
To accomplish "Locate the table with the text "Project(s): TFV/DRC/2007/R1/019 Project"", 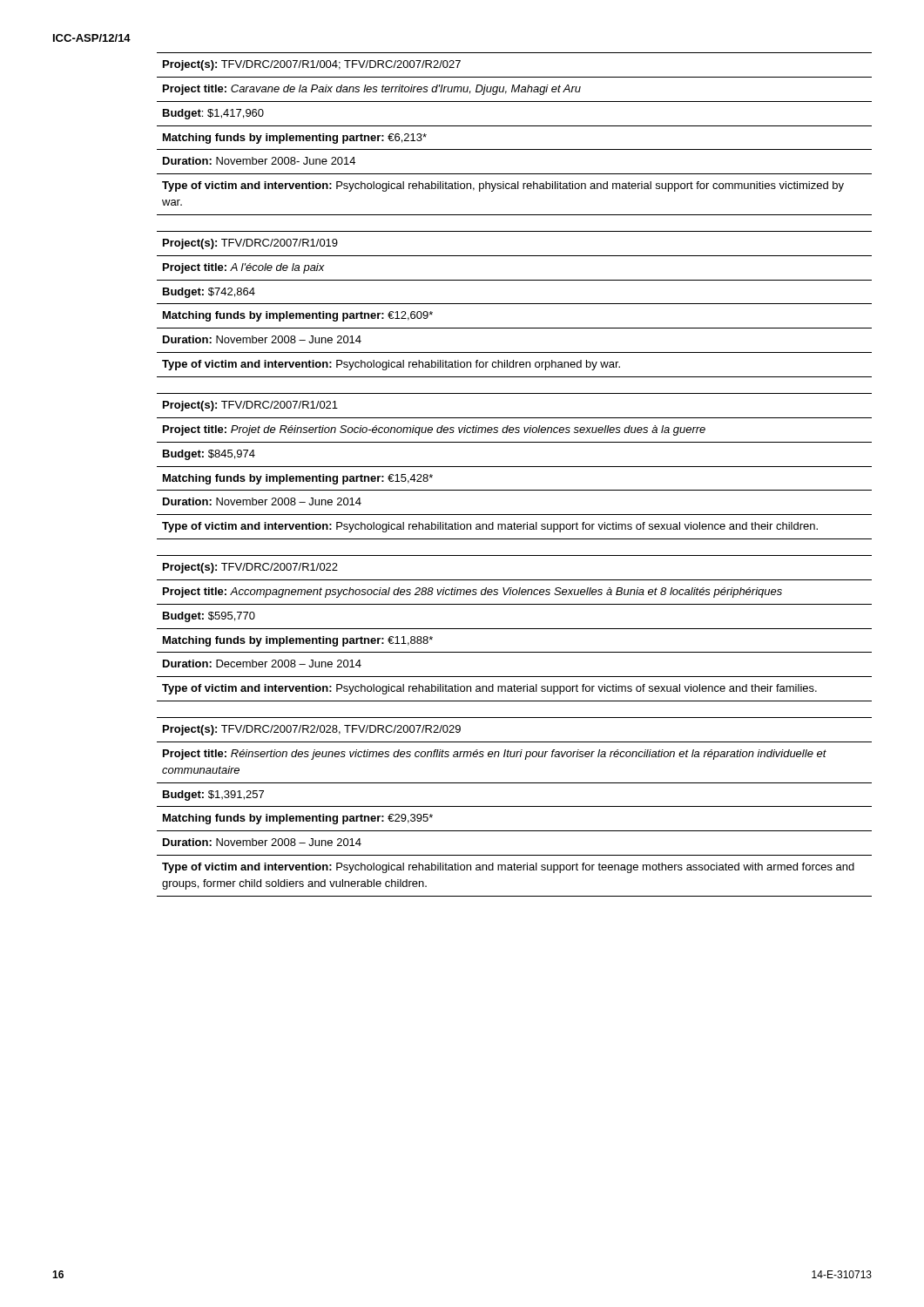I will click(x=514, y=304).
